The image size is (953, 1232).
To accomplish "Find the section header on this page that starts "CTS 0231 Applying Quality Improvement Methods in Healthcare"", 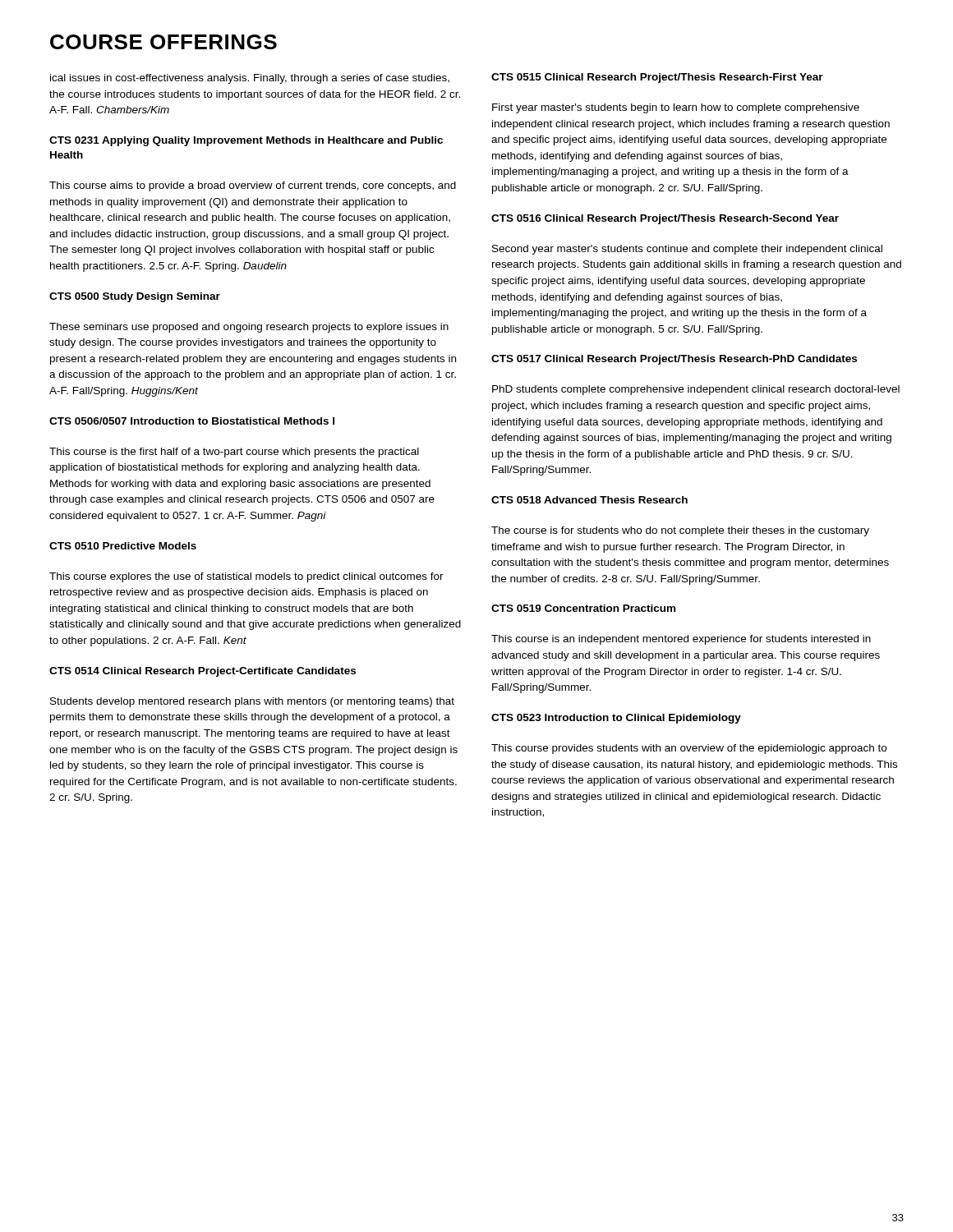I will coord(255,148).
